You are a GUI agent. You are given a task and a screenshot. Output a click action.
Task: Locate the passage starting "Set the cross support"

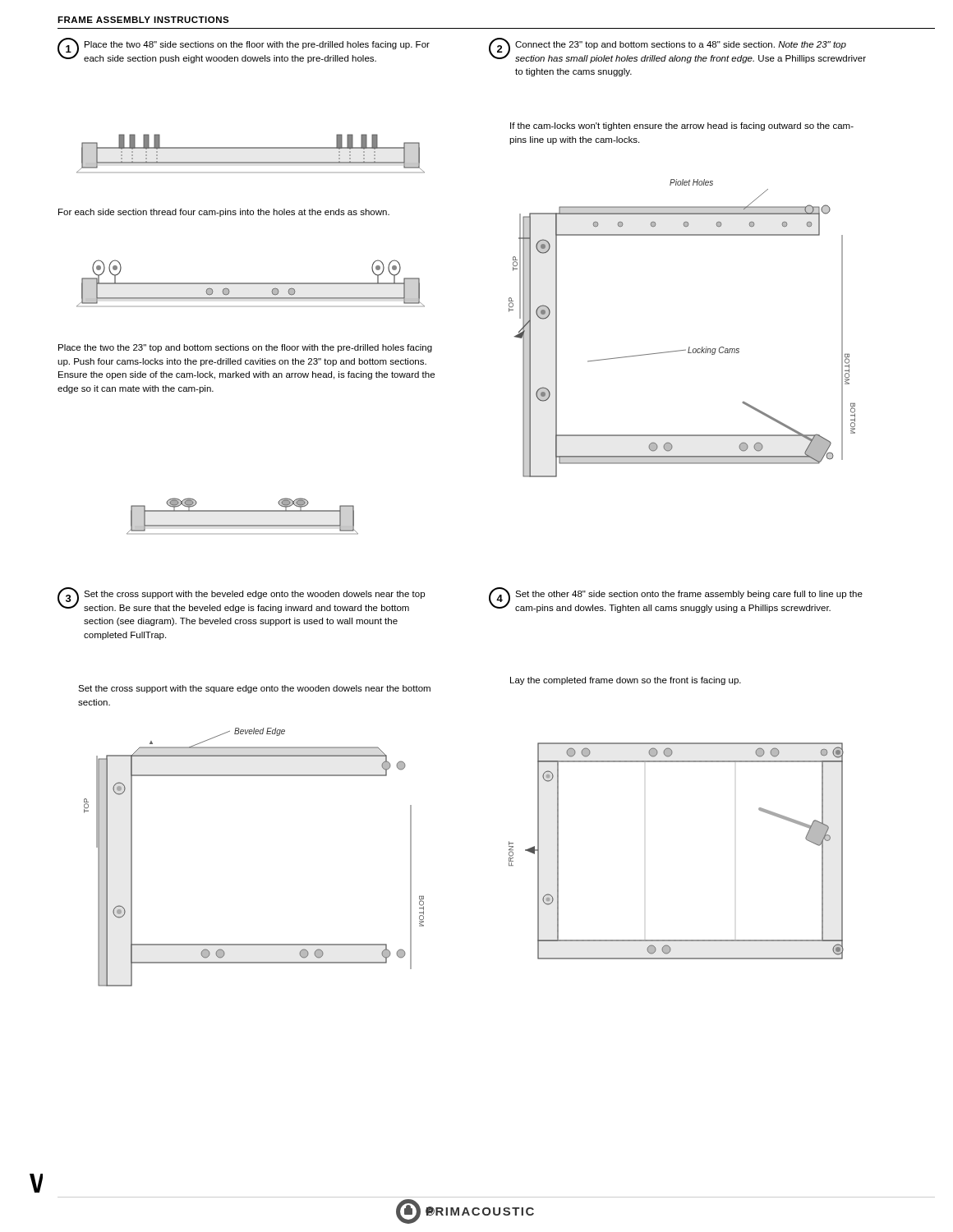[254, 695]
